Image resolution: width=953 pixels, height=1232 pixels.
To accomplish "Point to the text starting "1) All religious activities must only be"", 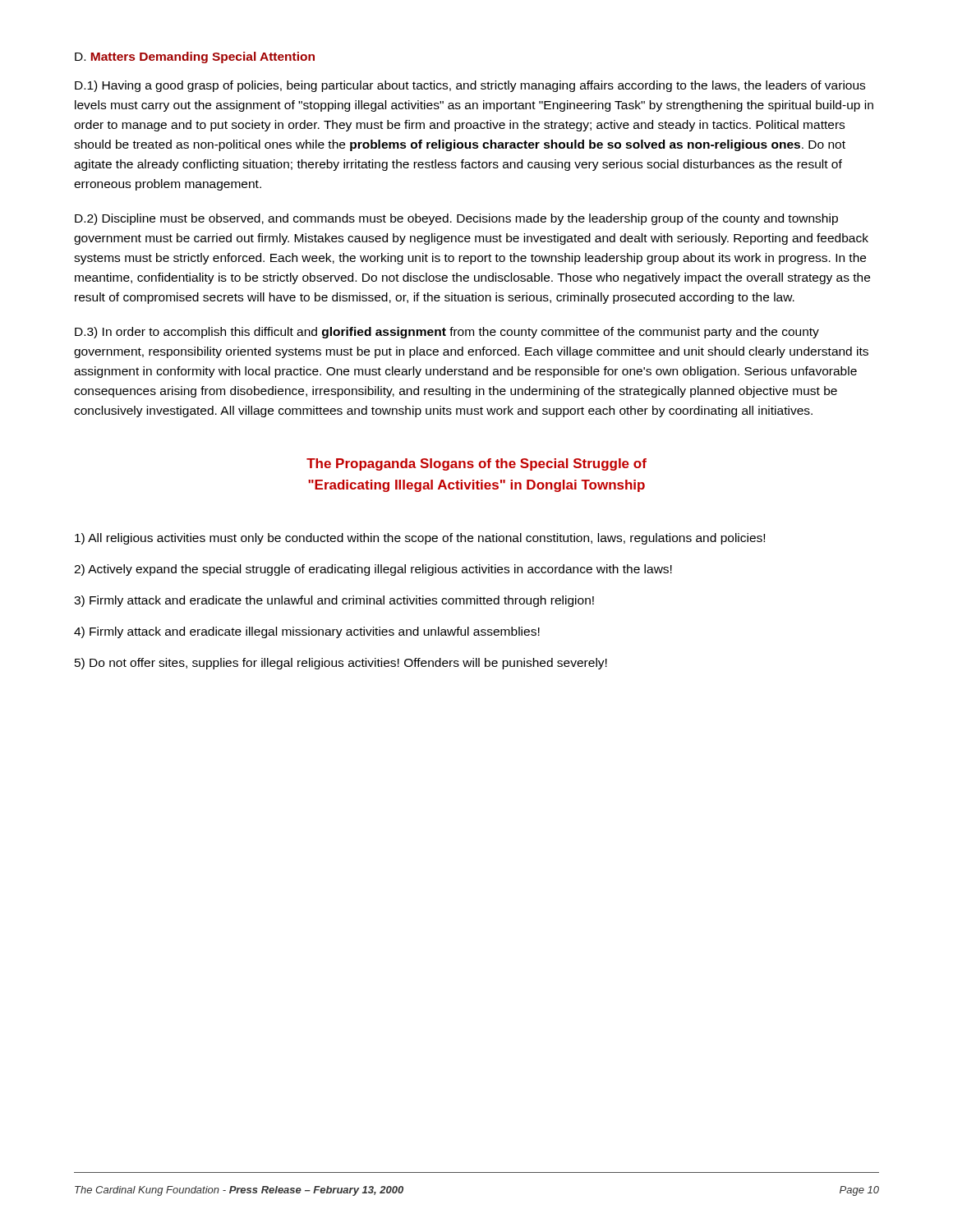I will pos(420,538).
